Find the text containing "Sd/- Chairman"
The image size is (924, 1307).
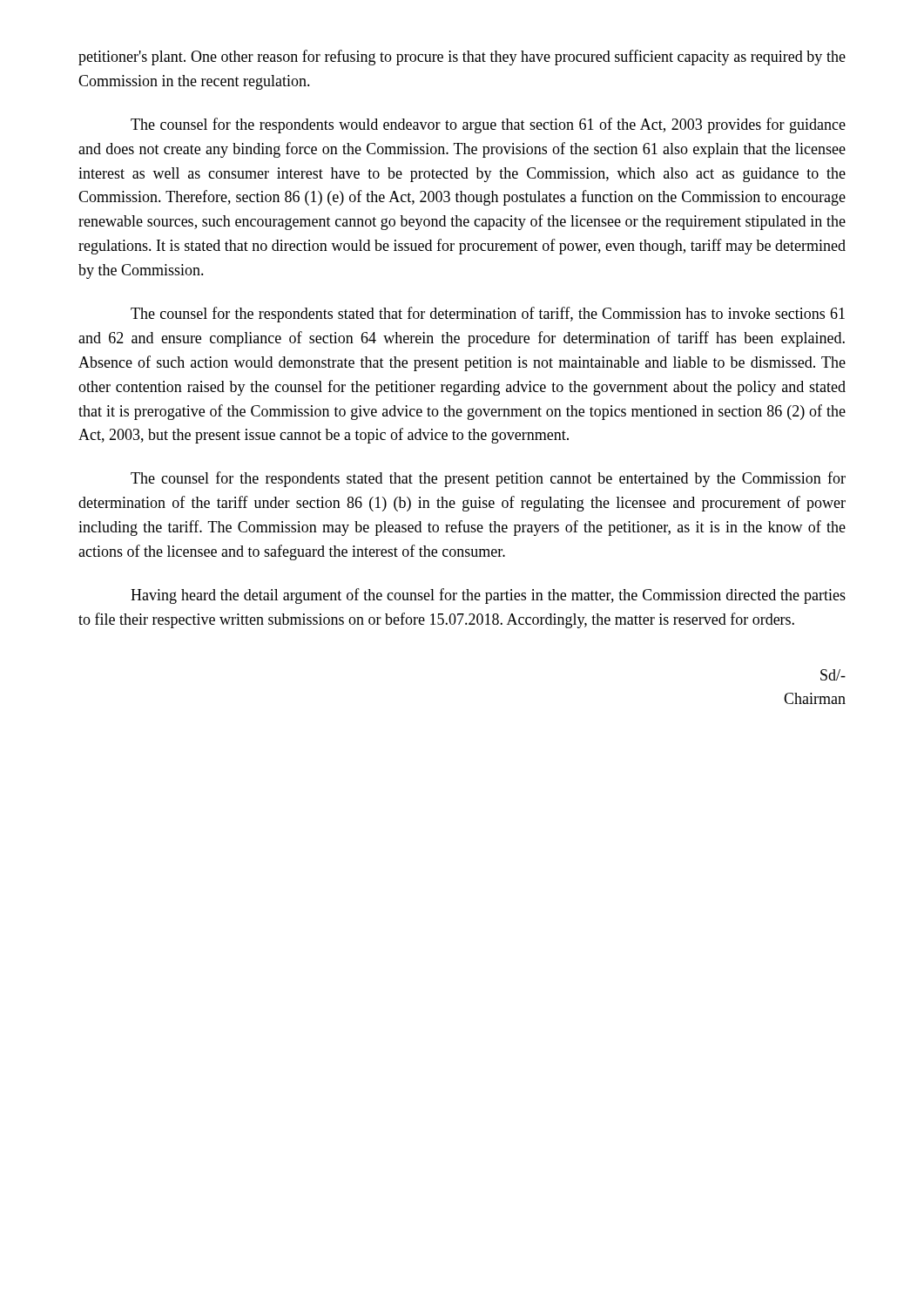(x=833, y=675)
